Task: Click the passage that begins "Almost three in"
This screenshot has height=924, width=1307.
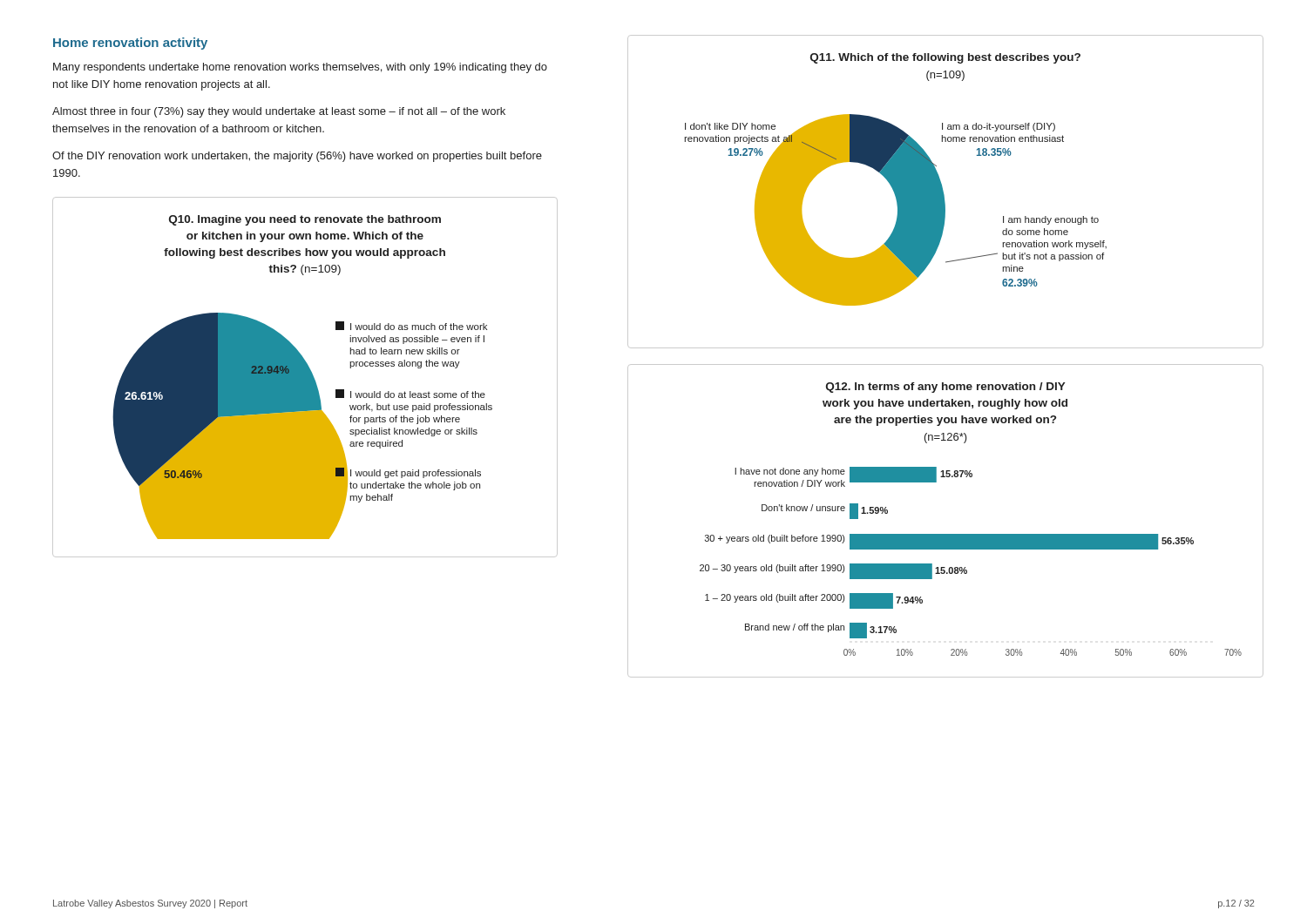Action: tap(279, 120)
